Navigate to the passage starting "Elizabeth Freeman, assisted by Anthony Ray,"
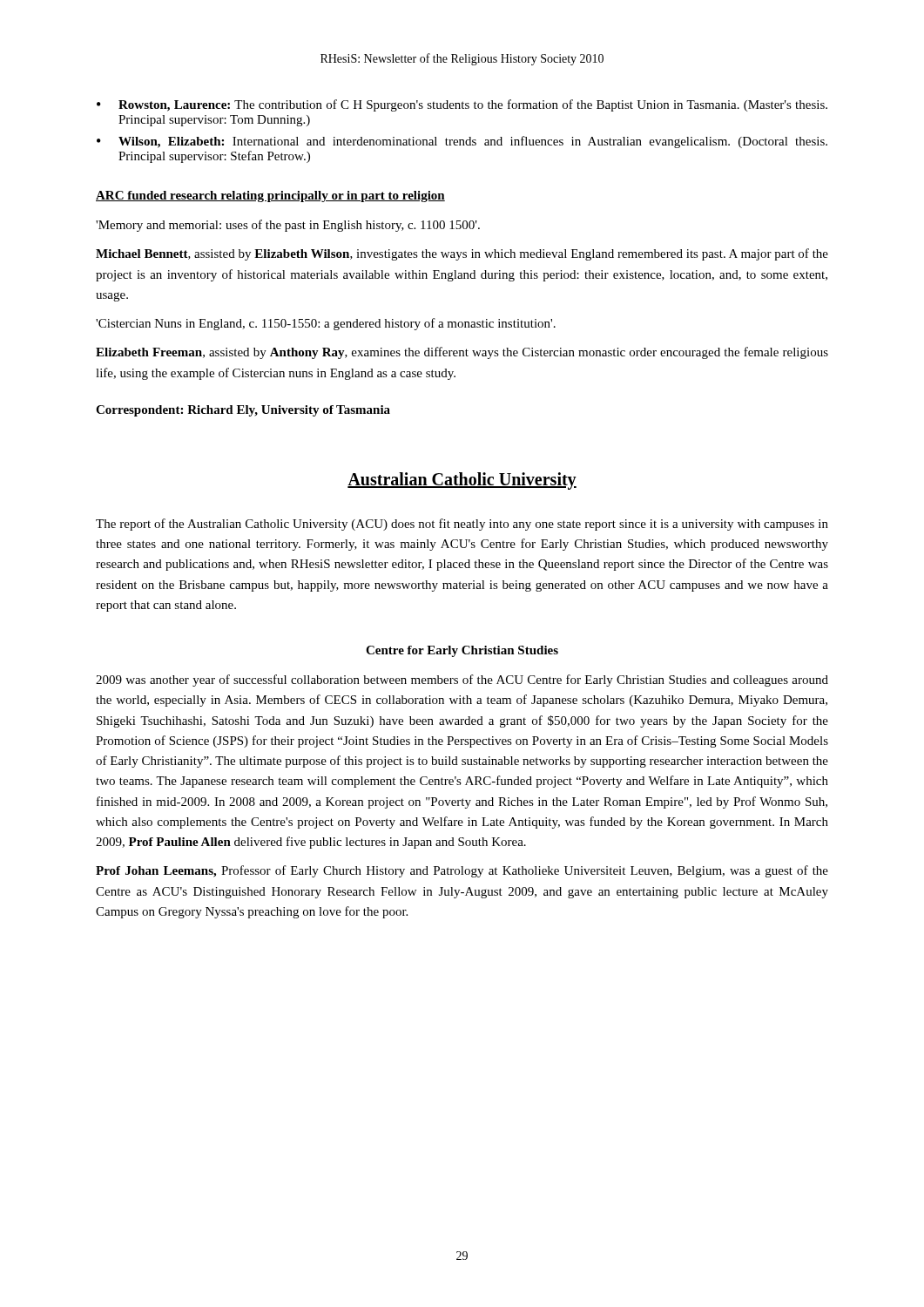 462,362
